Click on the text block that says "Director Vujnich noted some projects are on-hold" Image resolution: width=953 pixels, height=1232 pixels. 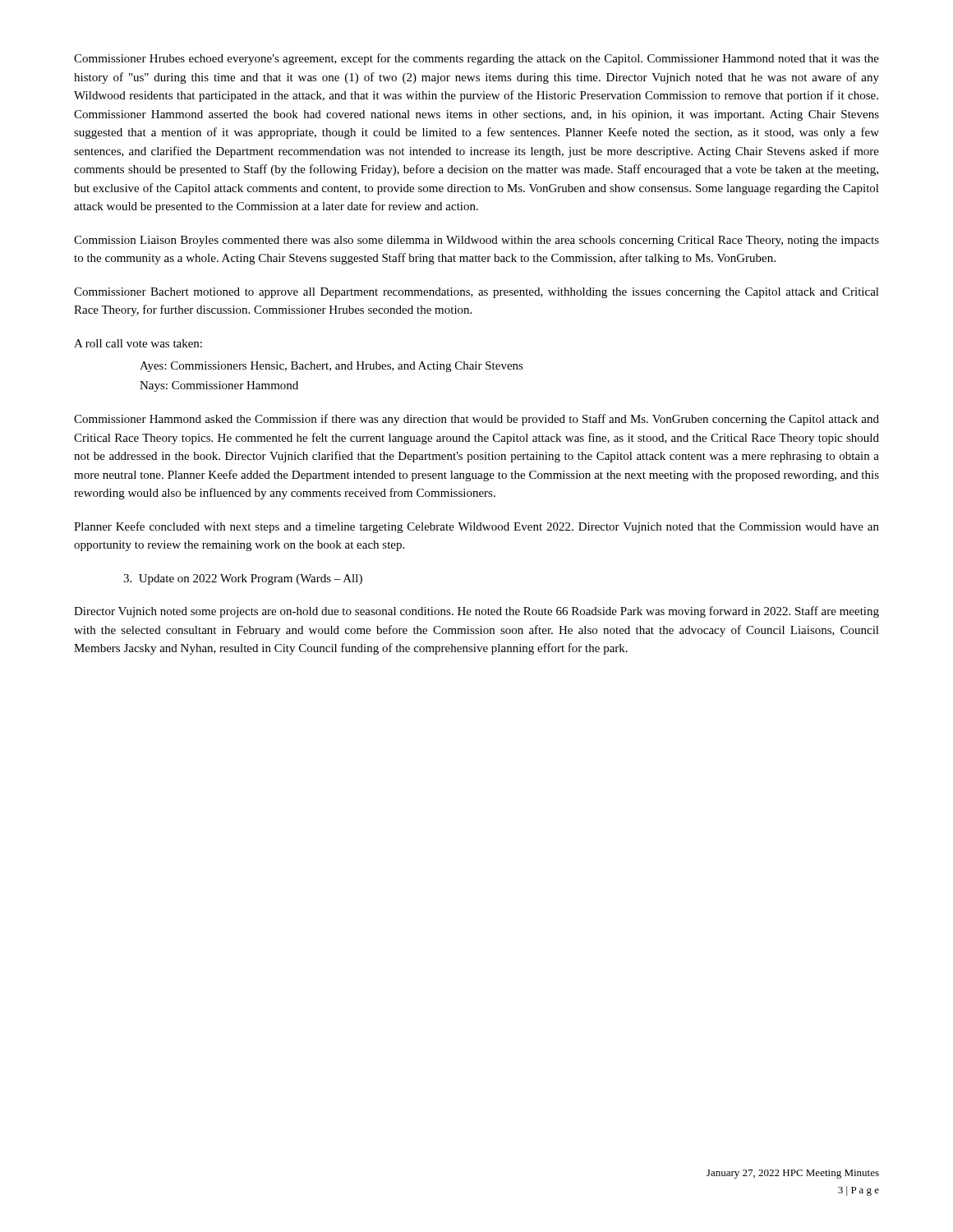pyautogui.click(x=476, y=630)
